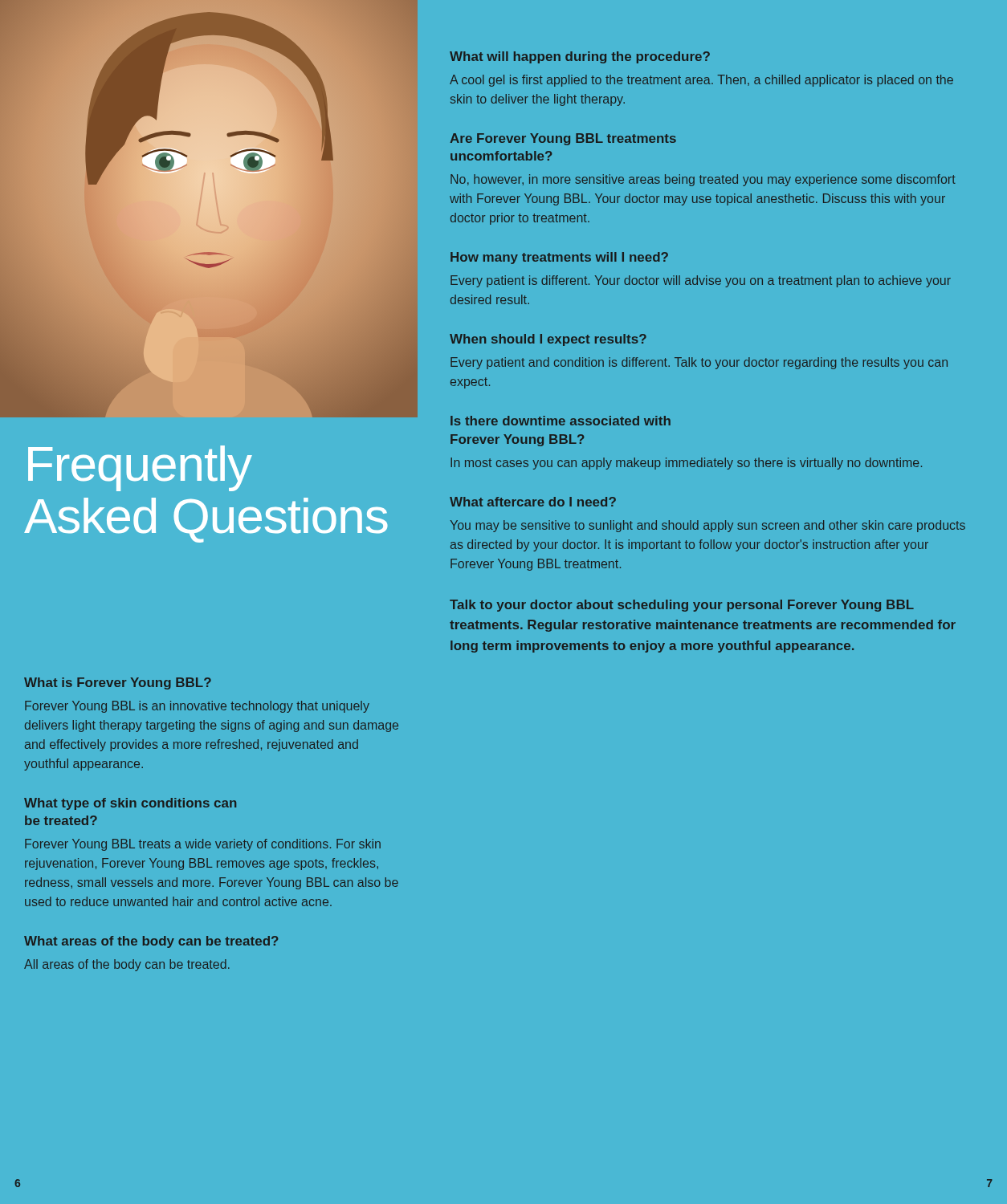Select the title that reads "FrequentlyAsked Questions"

pos(217,490)
